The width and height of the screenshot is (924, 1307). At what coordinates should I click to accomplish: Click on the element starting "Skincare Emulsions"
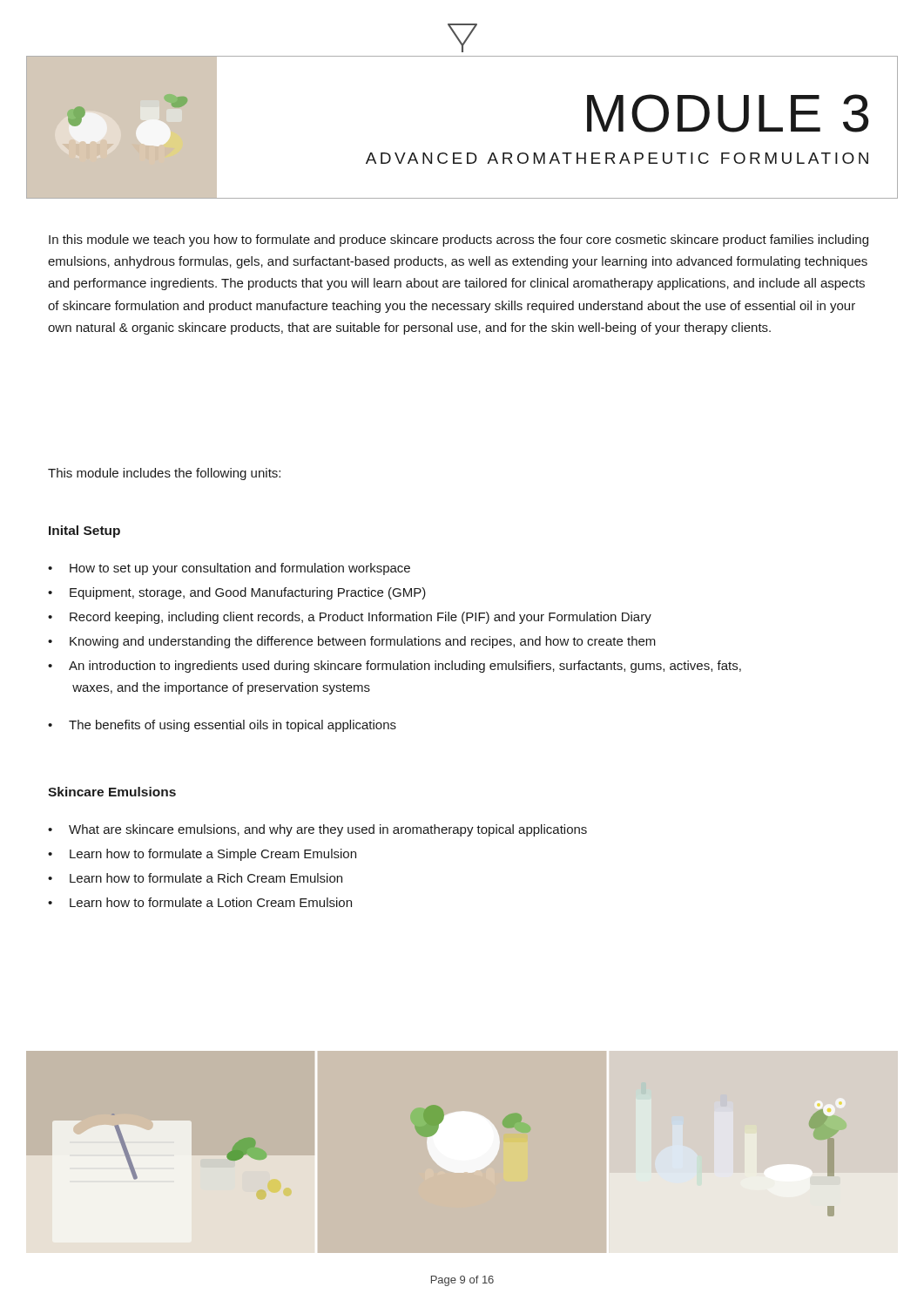point(112,792)
